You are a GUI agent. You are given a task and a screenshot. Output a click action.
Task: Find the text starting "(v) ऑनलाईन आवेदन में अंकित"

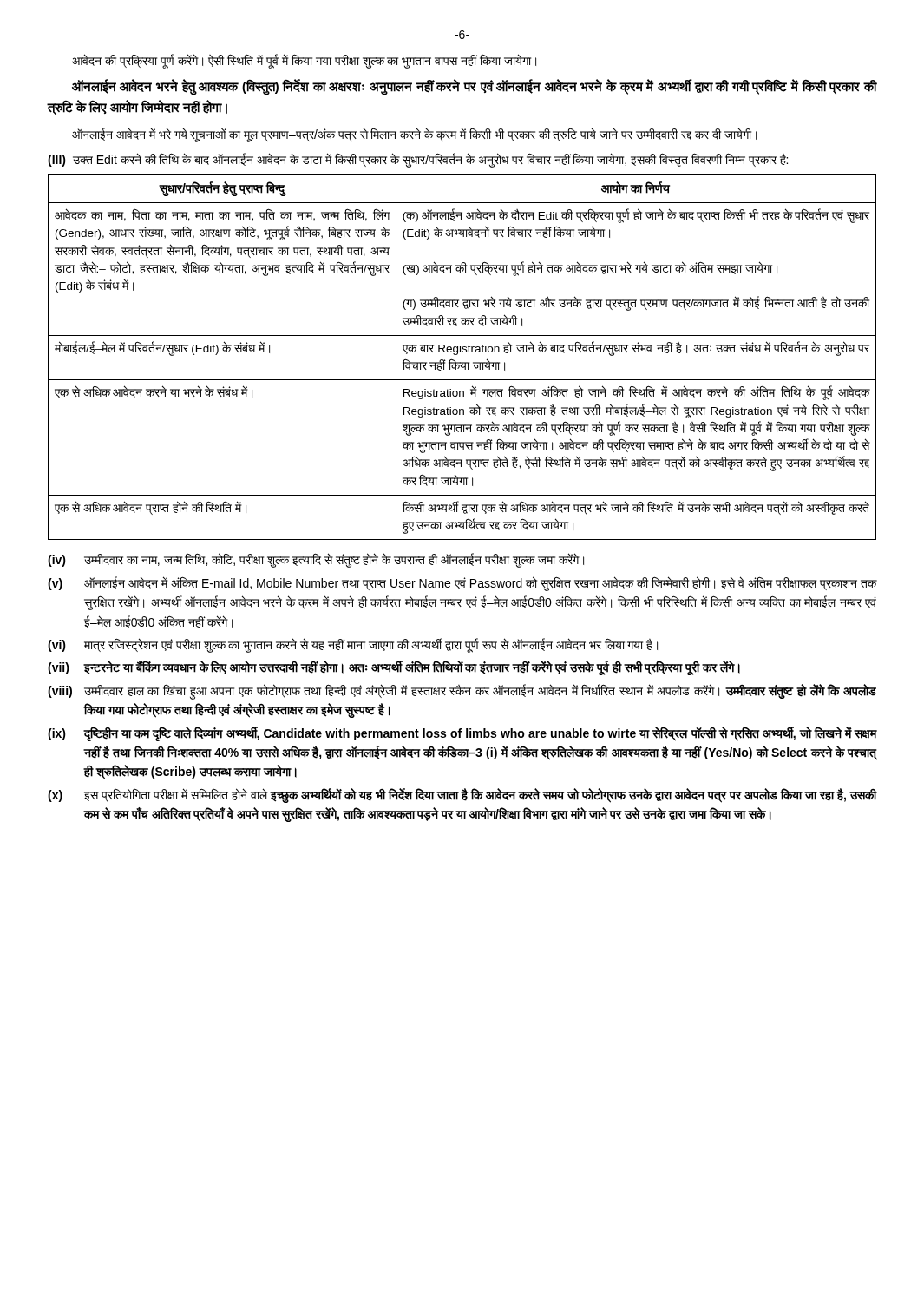coord(462,603)
